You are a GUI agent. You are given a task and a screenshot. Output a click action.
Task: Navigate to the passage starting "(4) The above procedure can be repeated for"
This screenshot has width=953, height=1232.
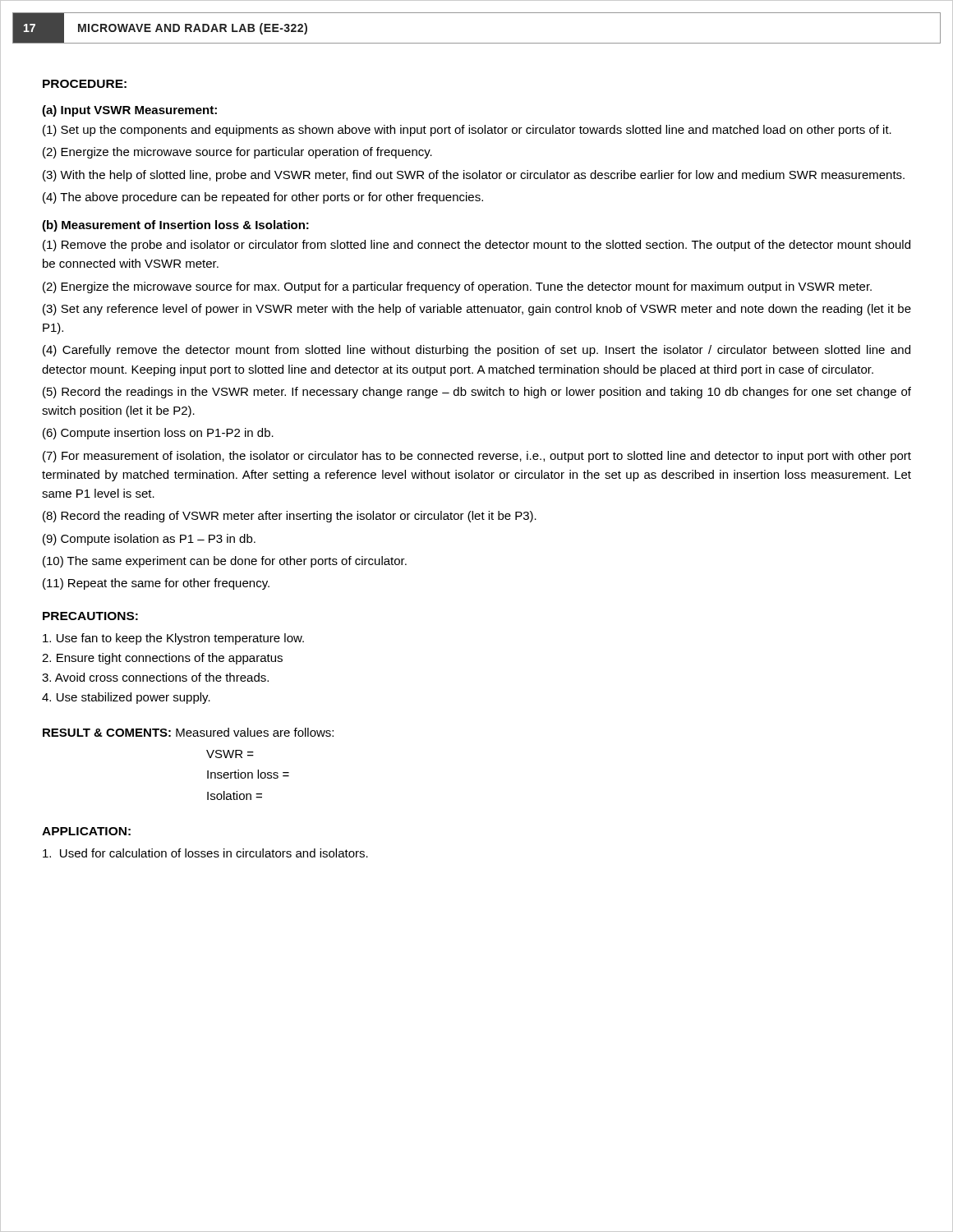coord(263,197)
